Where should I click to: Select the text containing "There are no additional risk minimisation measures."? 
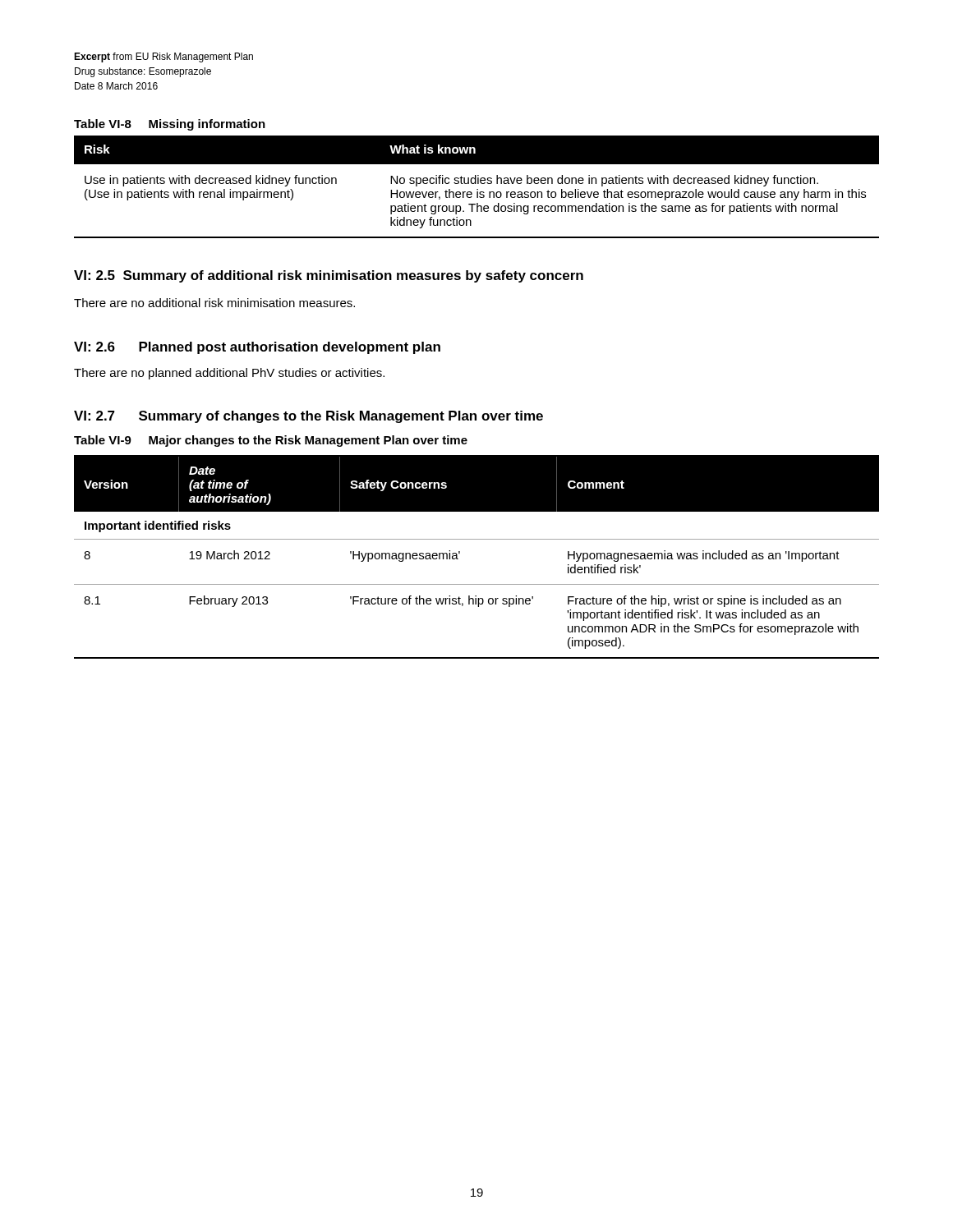(x=215, y=303)
